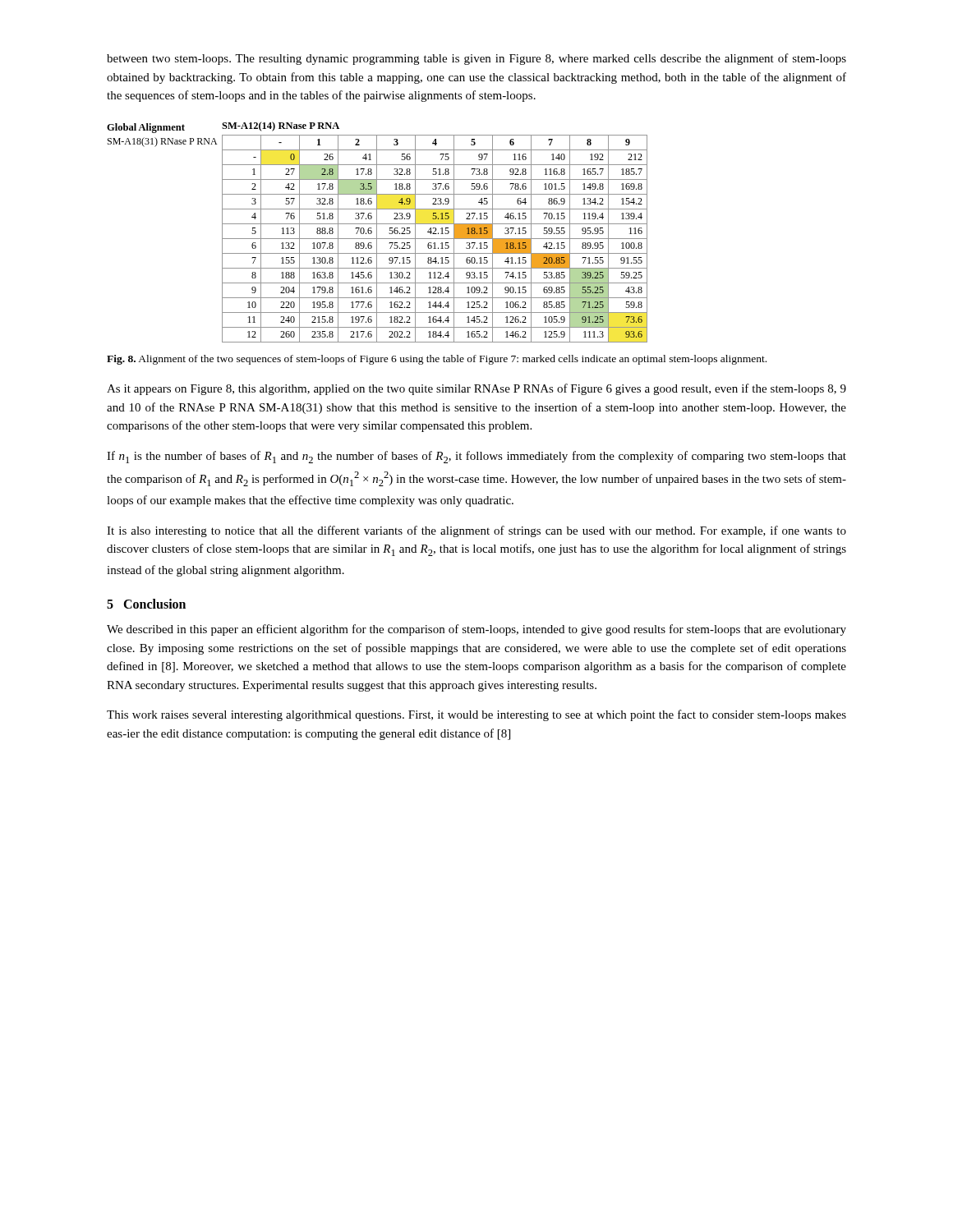953x1232 pixels.
Task: Locate the text starting "We described in"
Action: 476,657
